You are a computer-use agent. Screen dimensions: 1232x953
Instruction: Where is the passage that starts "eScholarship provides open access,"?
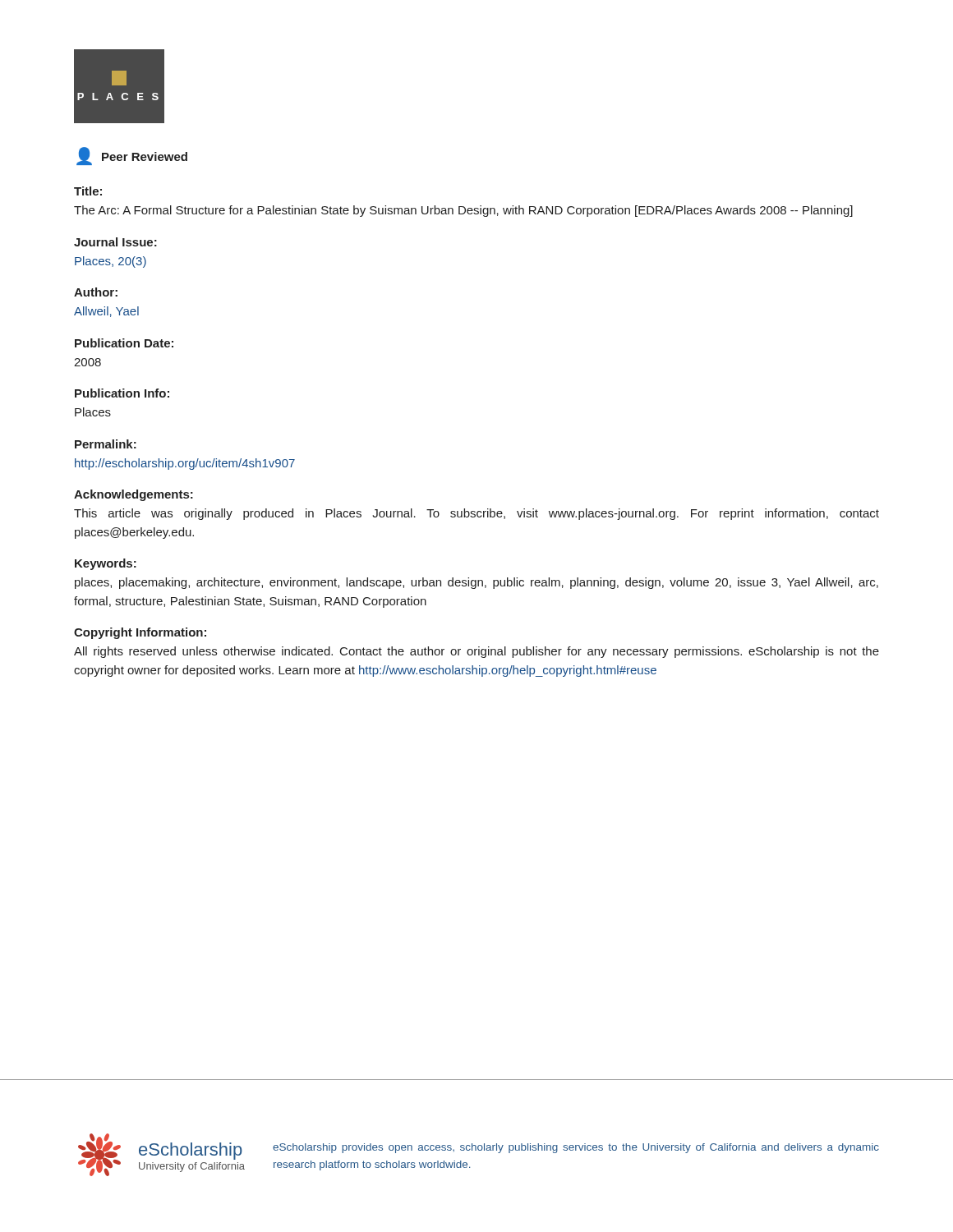click(576, 1155)
